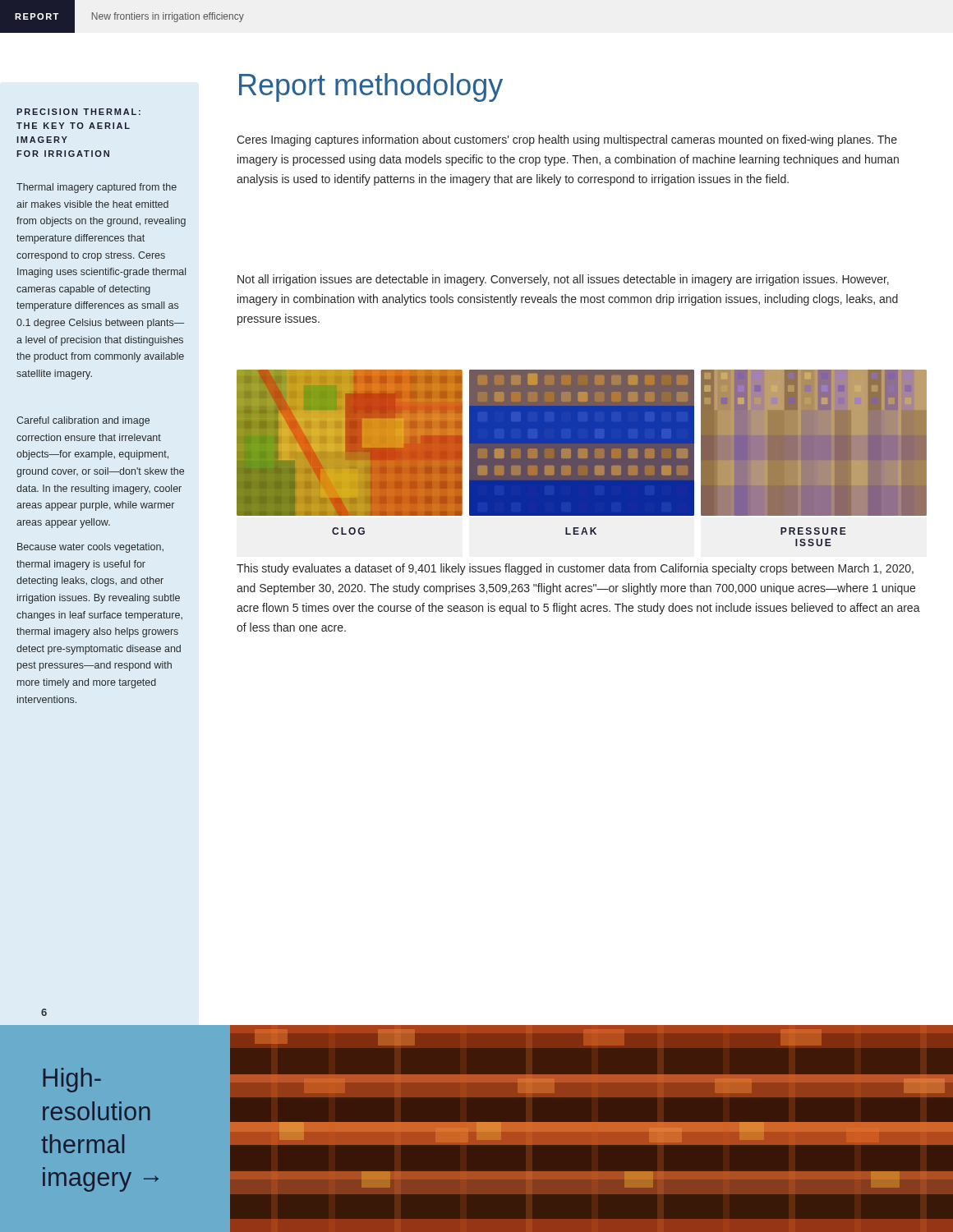Locate the block of text that opens with "Because water cools vegetation, thermal imagery is useful"

coord(100,623)
